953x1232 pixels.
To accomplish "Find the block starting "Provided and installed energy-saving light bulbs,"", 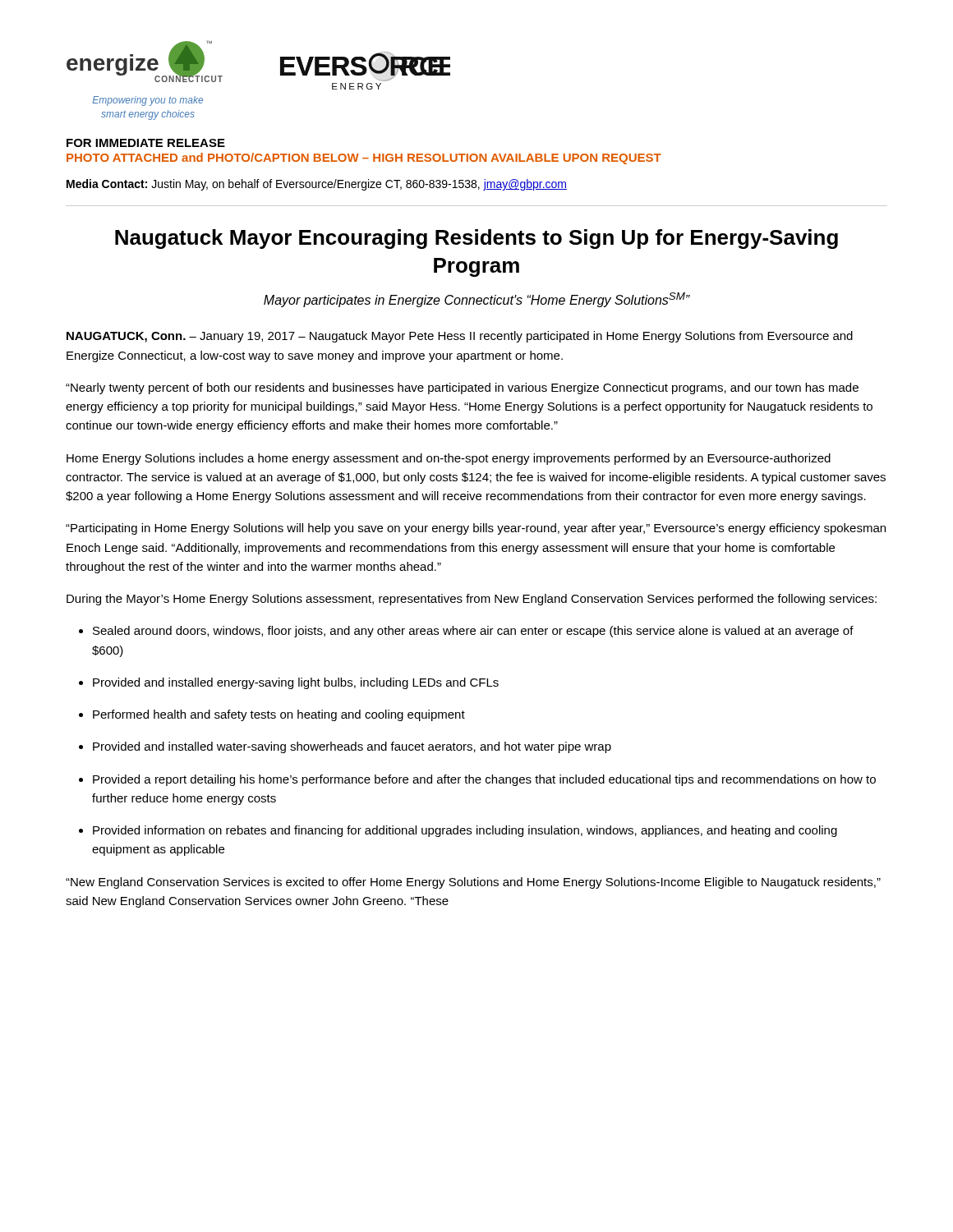I will 490,682.
